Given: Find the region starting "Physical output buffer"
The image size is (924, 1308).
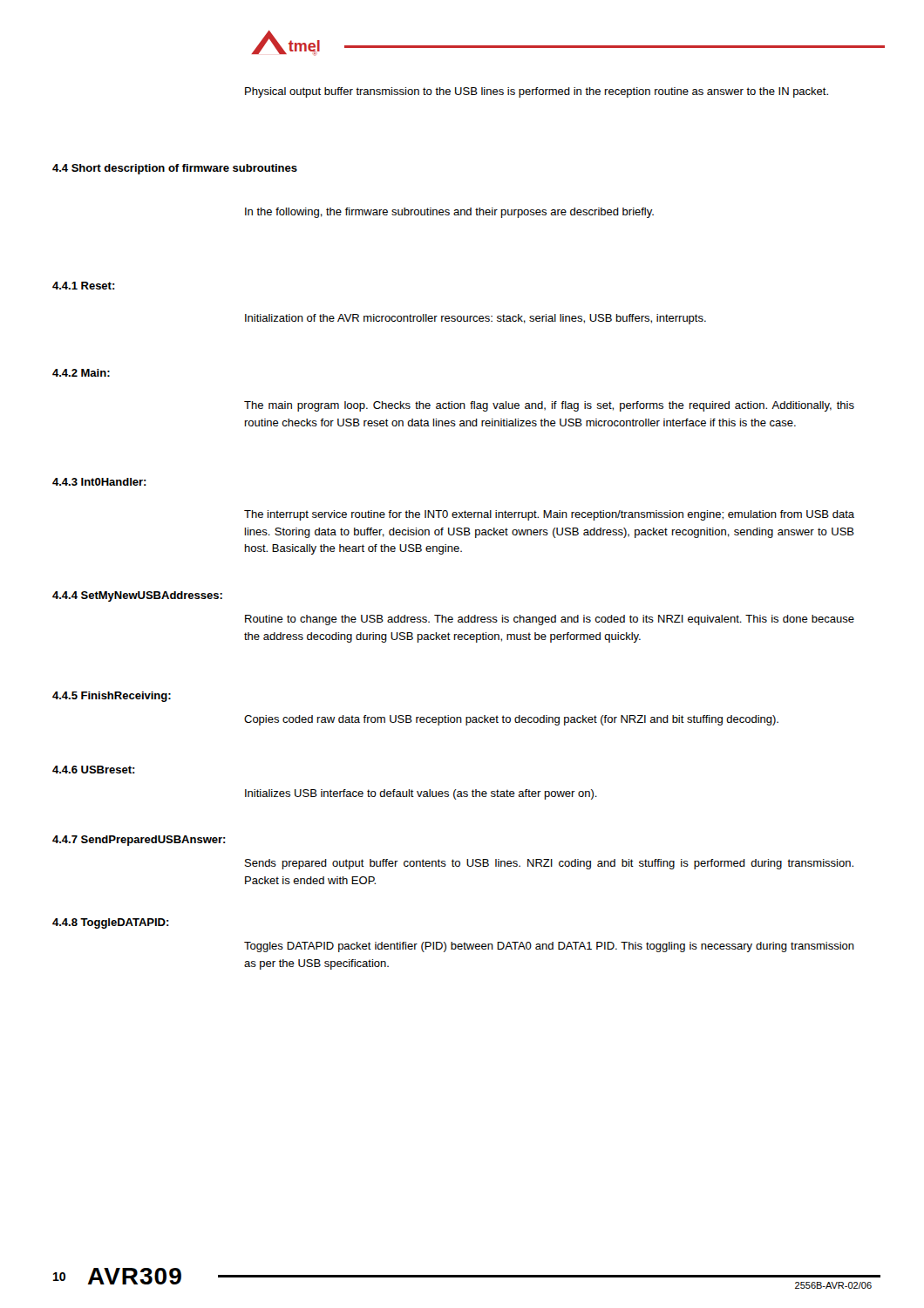Looking at the screenshot, I should pyautogui.click(x=537, y=91).
